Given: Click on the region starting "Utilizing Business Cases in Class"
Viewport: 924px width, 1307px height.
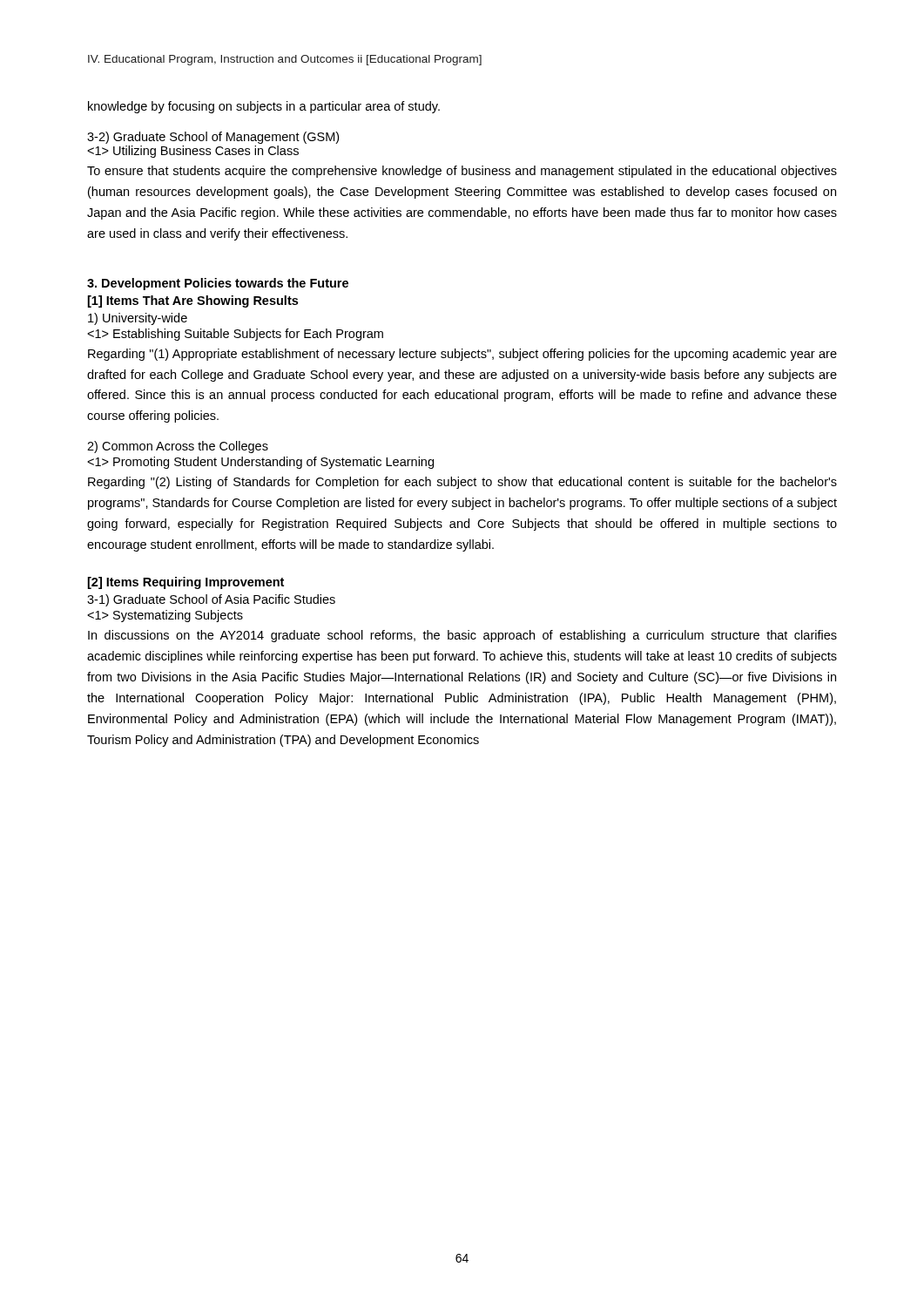Looking at the screenshot, I should [193, 151].
